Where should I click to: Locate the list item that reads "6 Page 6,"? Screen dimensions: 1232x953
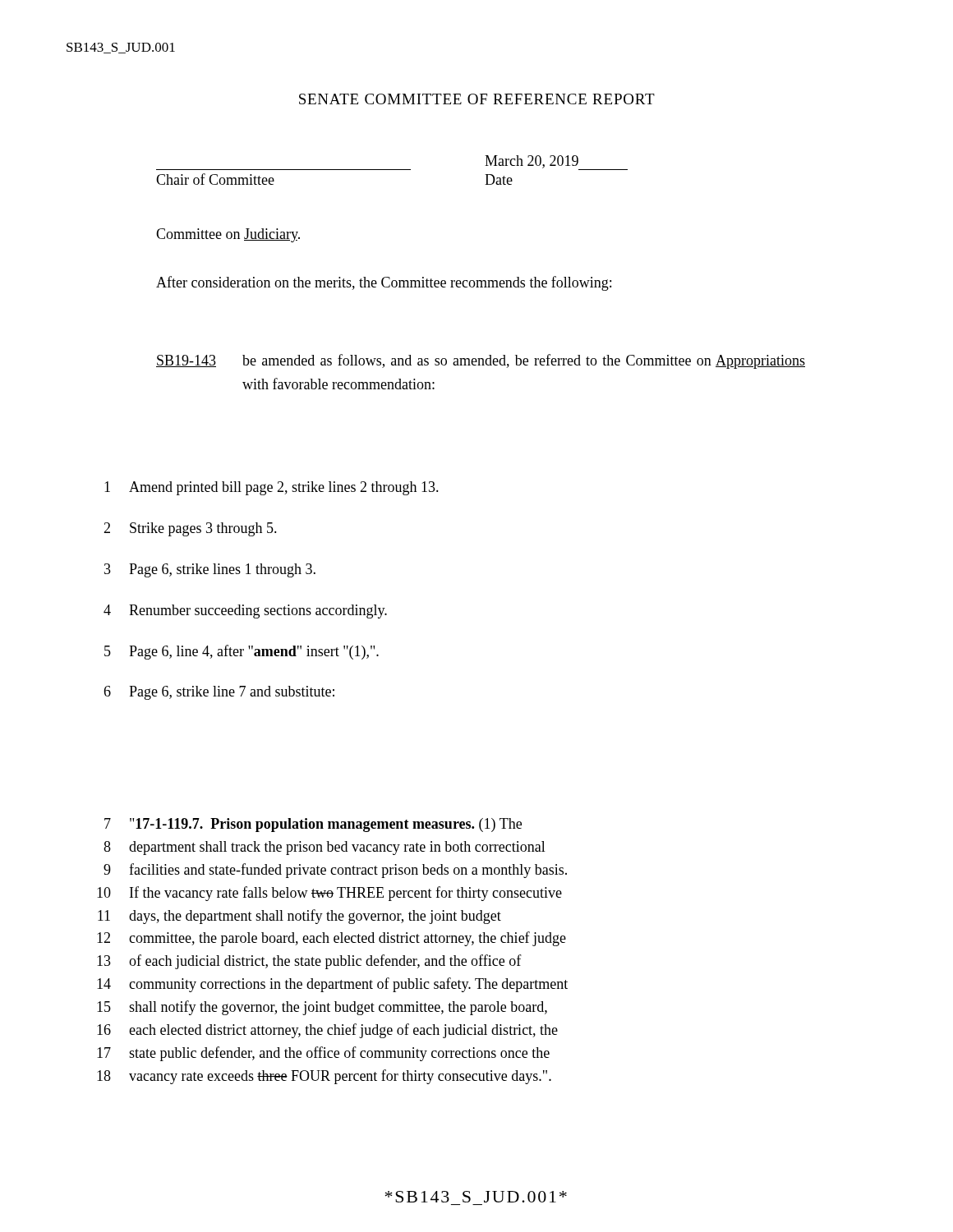pos(219,693)
